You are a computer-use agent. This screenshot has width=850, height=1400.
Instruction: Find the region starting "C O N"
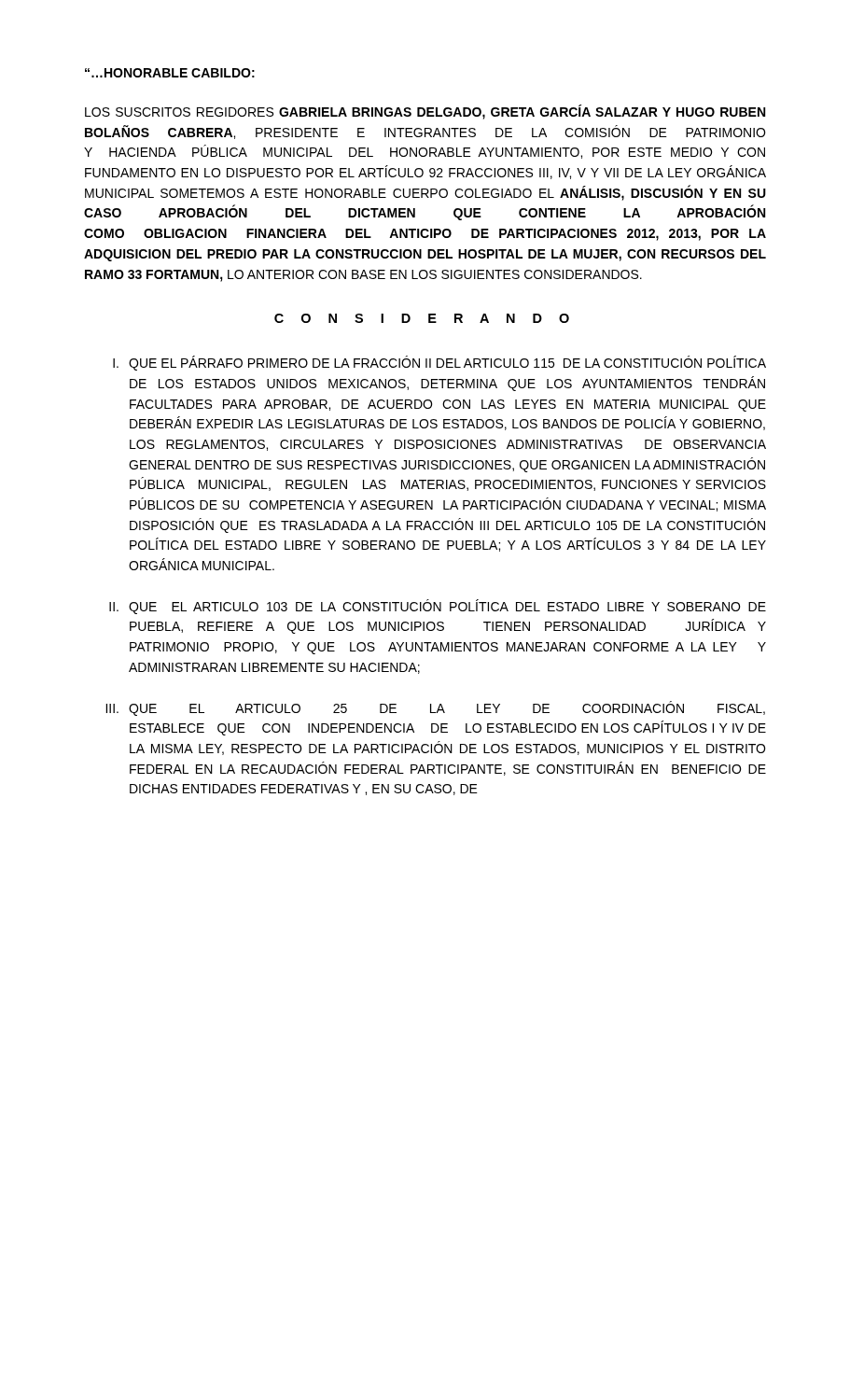click(425, 318)
